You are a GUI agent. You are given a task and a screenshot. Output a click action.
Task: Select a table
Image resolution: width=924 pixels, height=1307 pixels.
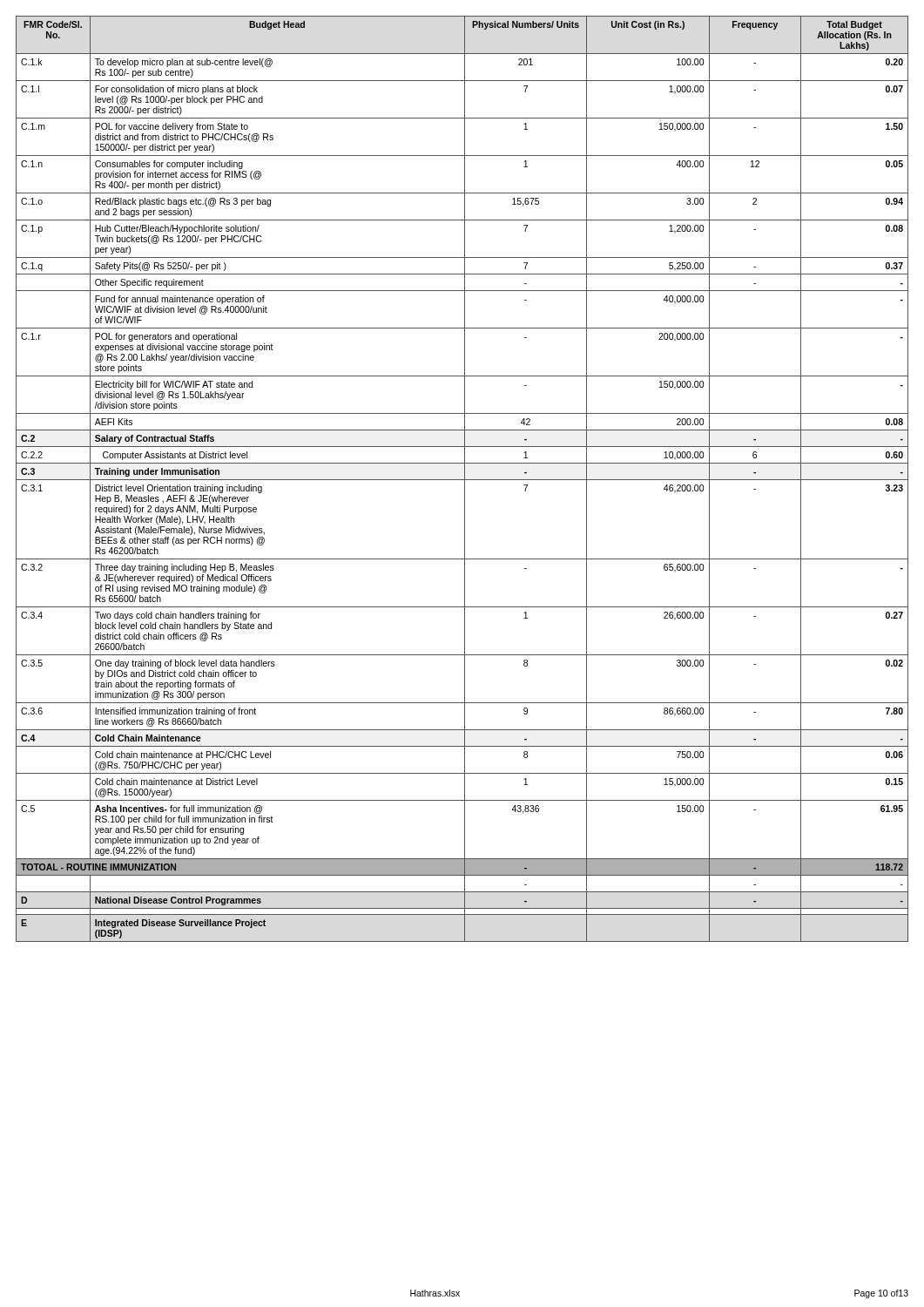coord(462,479)
